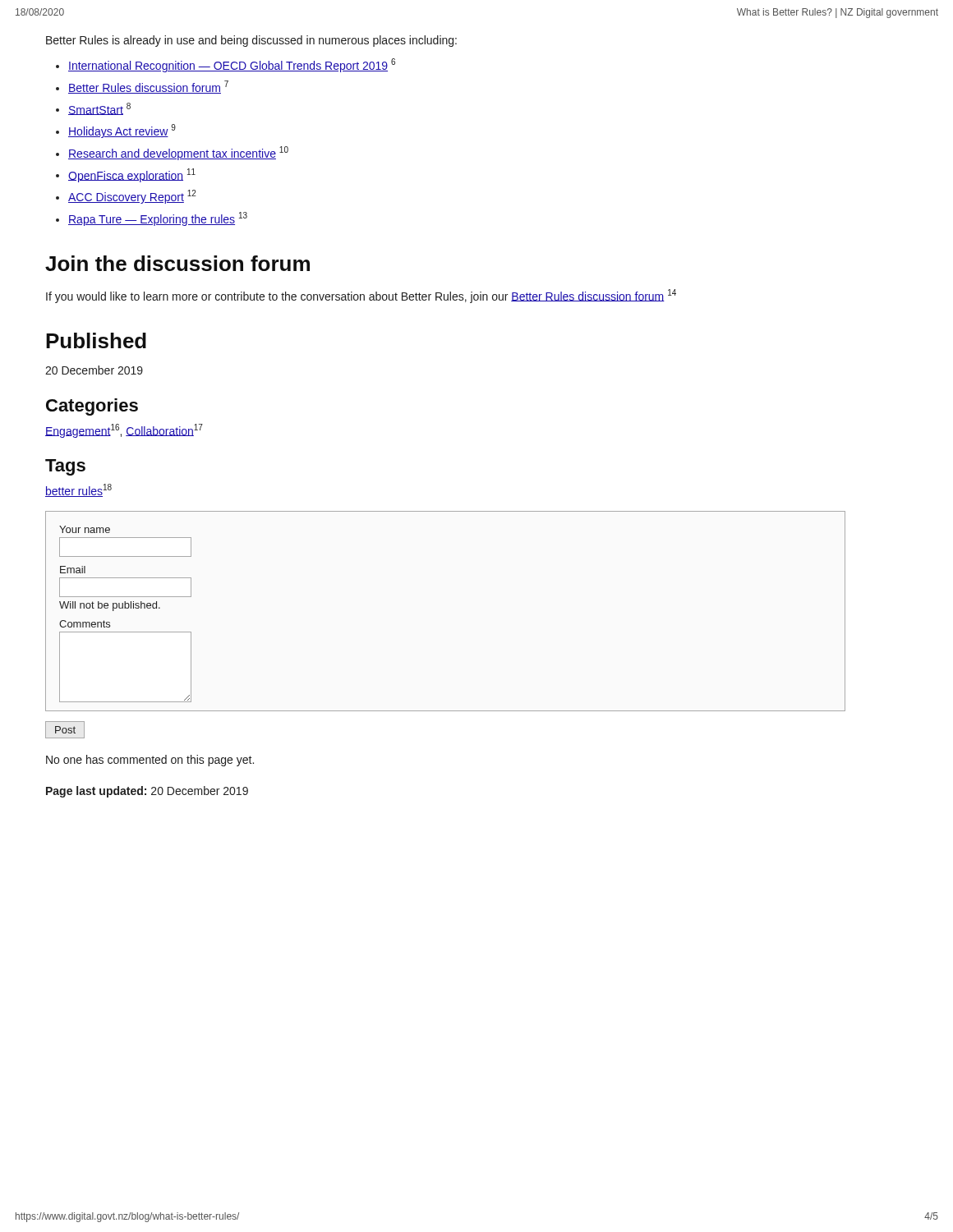Find the text block starting "20 December 2019"
953x1232 pixels.
(x=94, y=370)
